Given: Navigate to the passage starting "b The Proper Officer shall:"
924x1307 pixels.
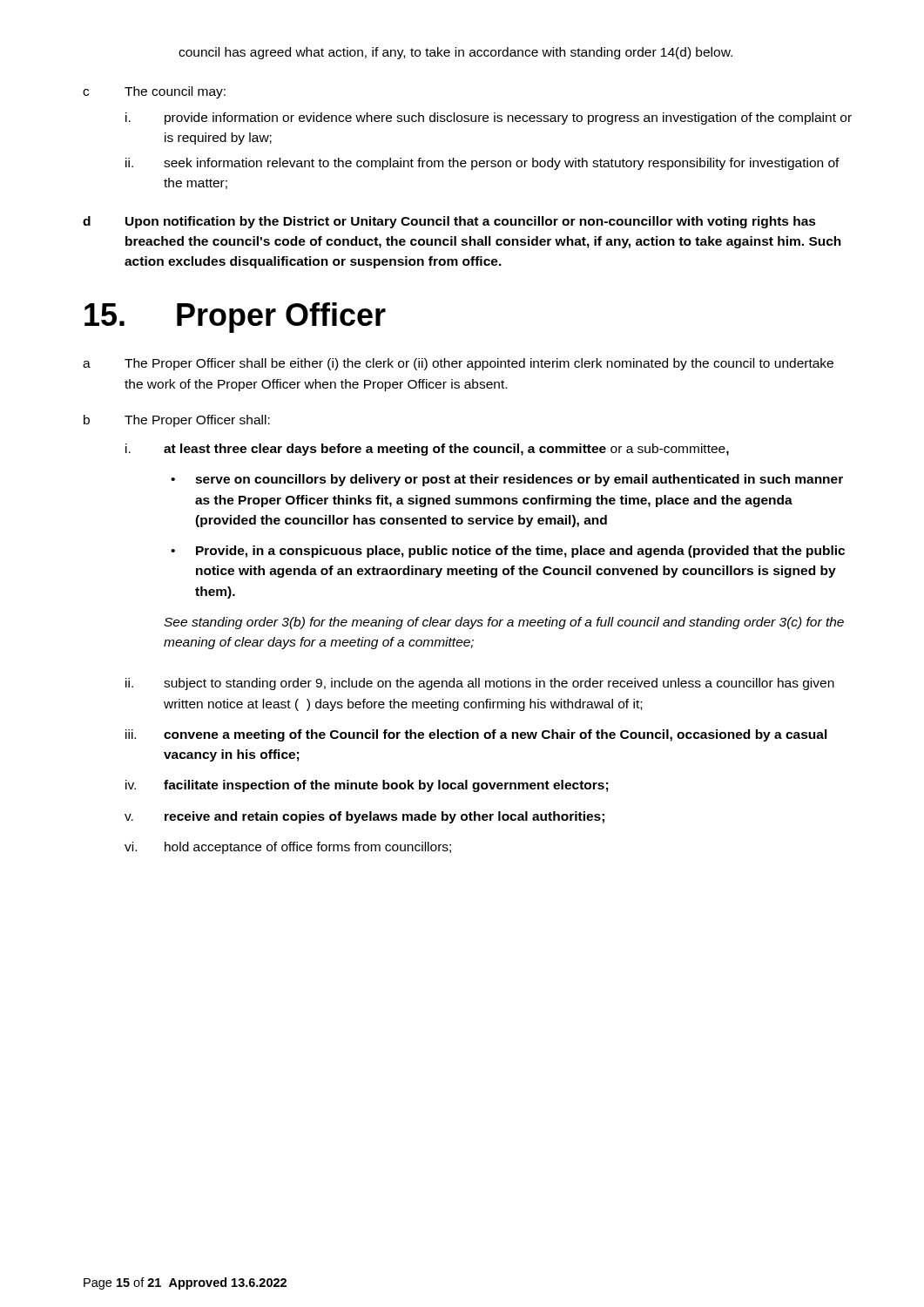Looking at the screenshot, I should pos(177,421).
